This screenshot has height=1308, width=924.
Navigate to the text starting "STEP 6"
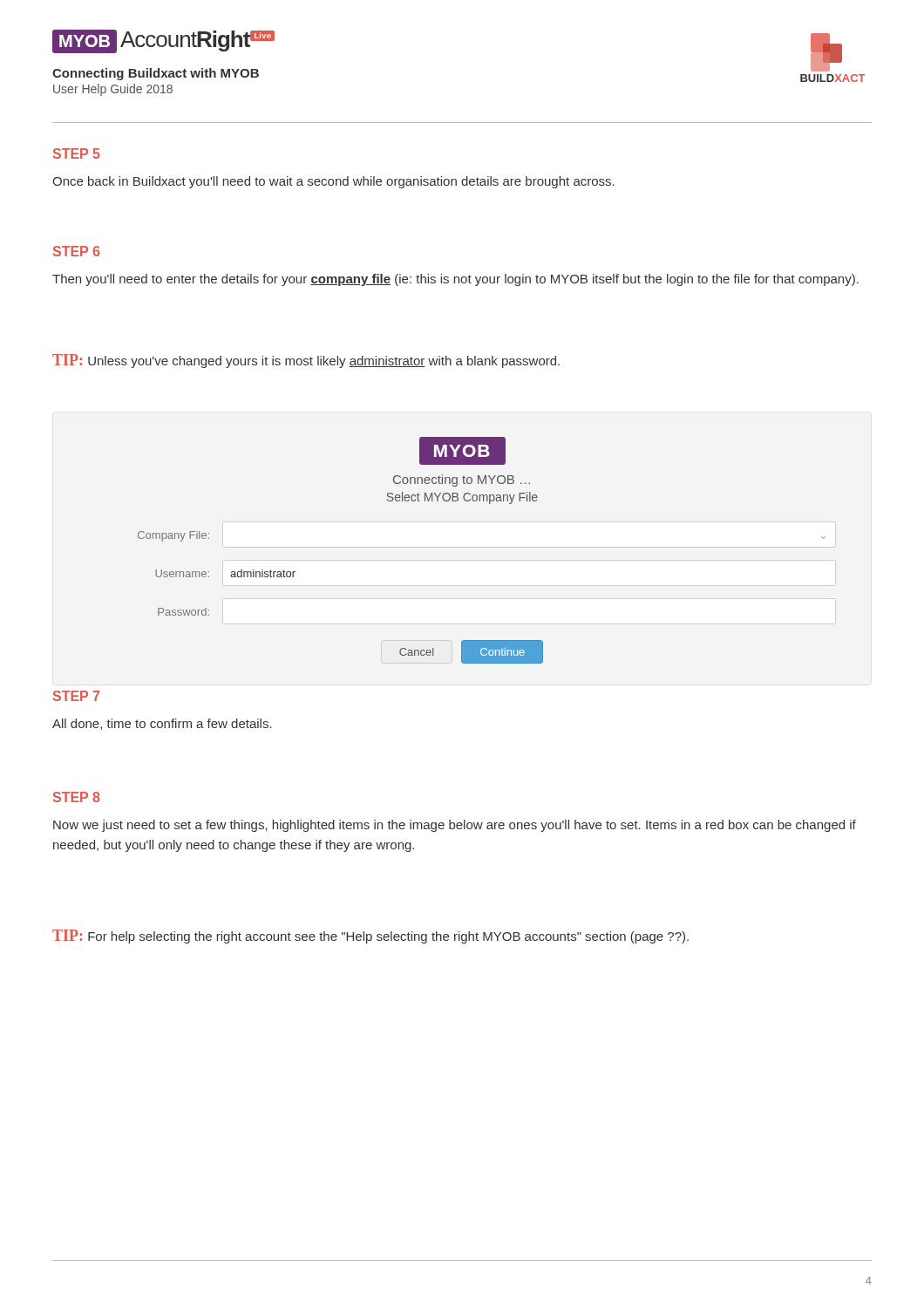[76, 252]
